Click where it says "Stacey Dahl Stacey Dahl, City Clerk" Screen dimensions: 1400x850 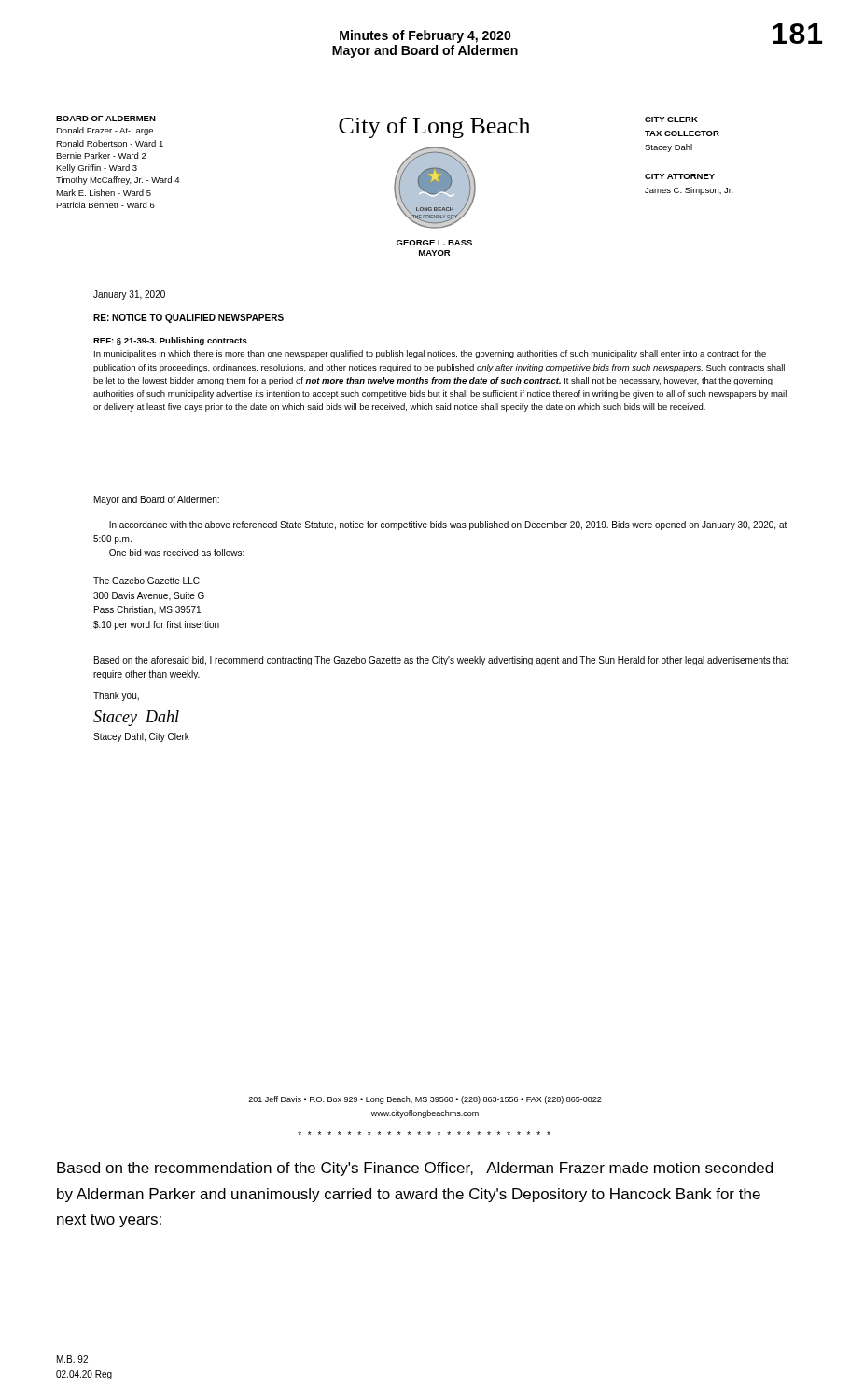tap(141, 724)
